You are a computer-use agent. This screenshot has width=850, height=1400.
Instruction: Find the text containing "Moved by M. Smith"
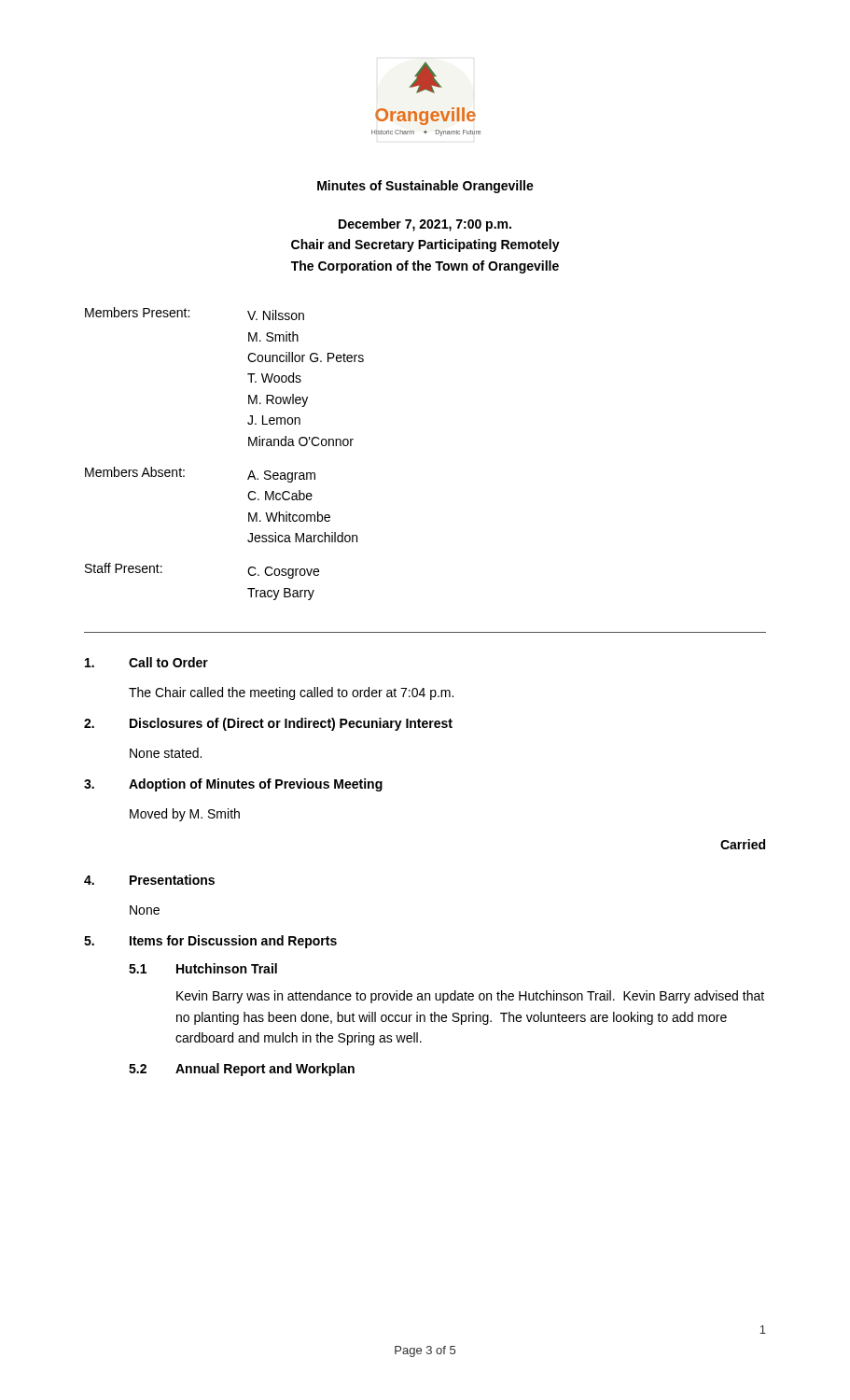coord(185,814)
